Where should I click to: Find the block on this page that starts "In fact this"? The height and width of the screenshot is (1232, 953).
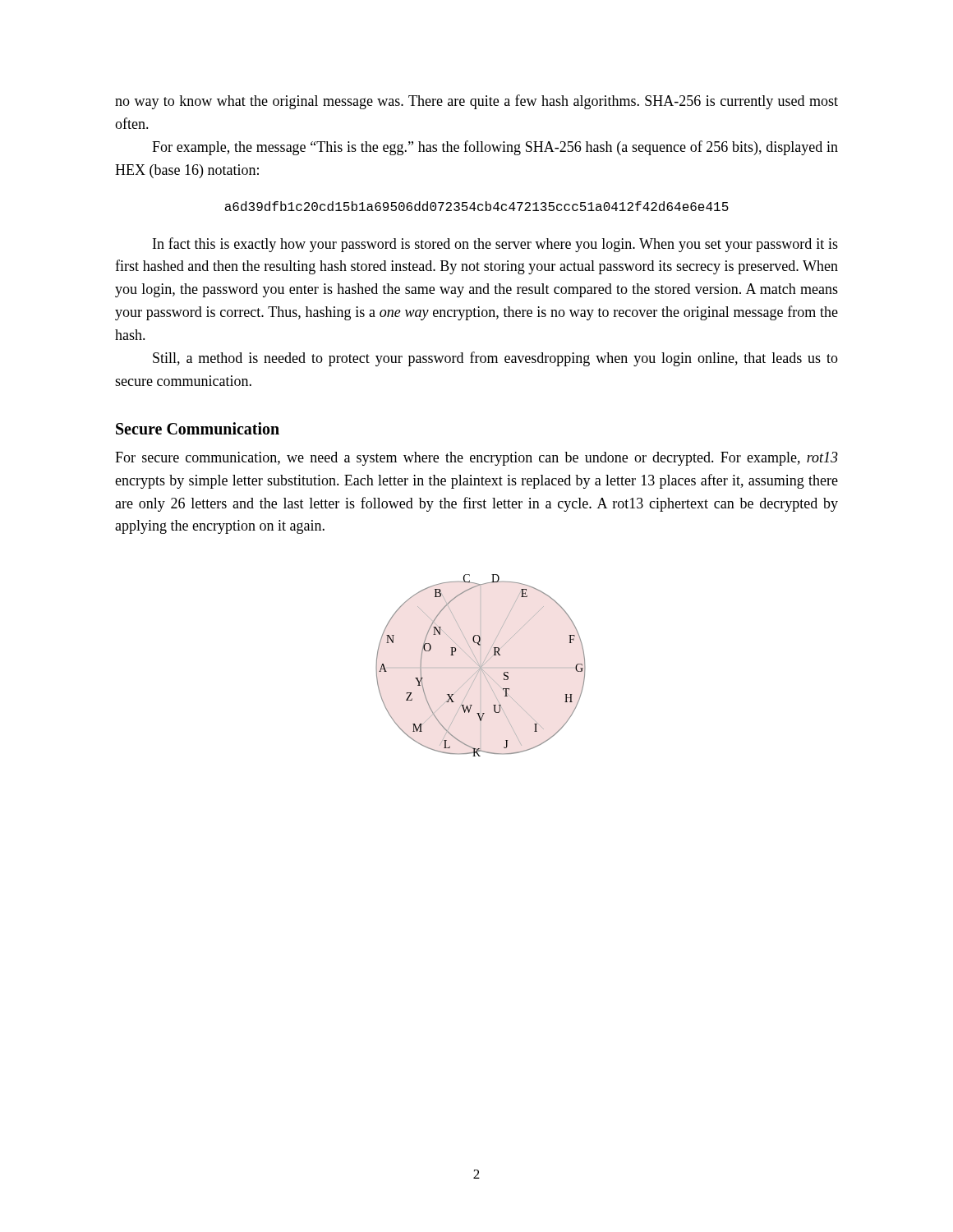(476, 313)
